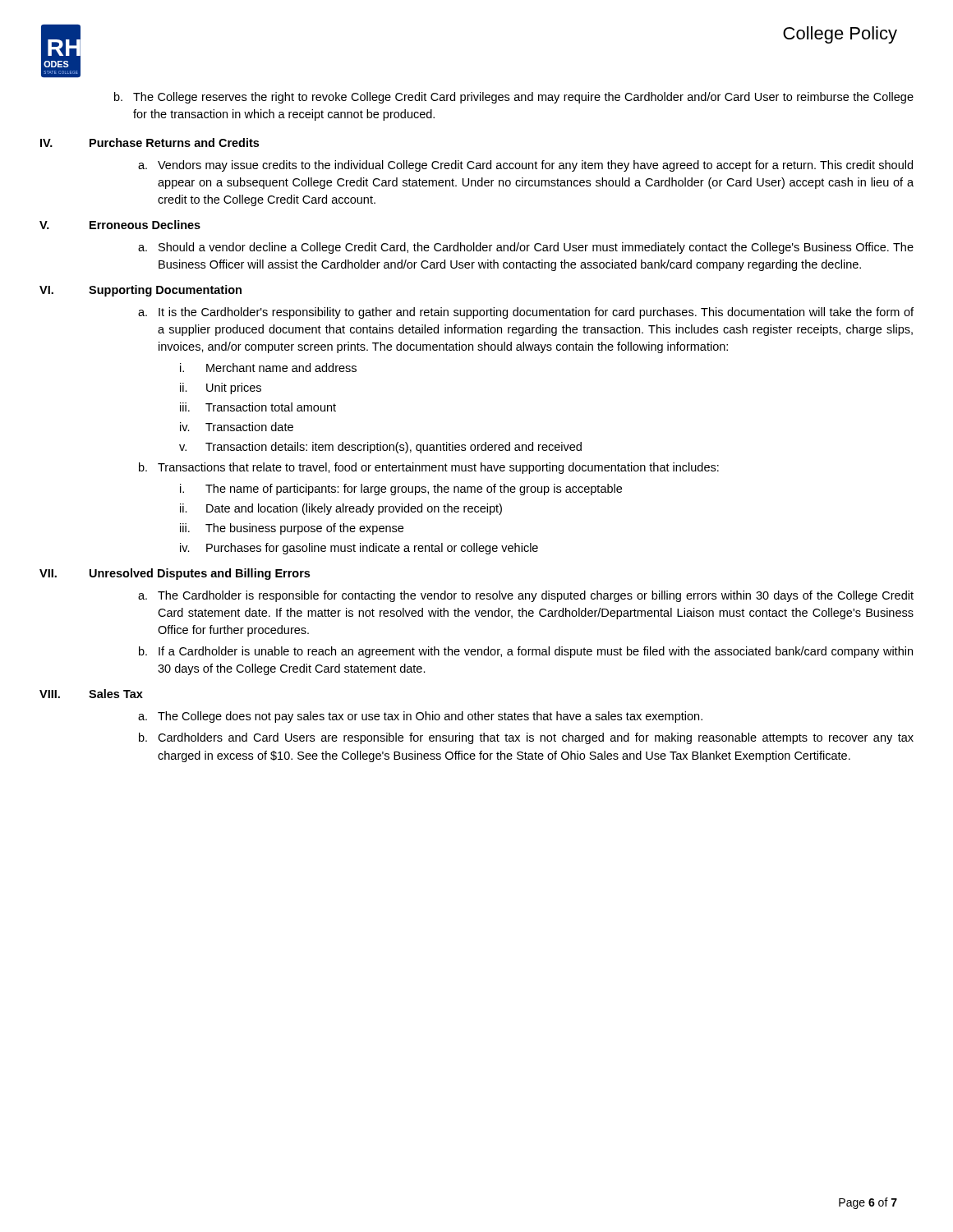Find the section header that says "VI. Supporting Documentation"
The image size is (953, 1232).
tap(140, 291)
